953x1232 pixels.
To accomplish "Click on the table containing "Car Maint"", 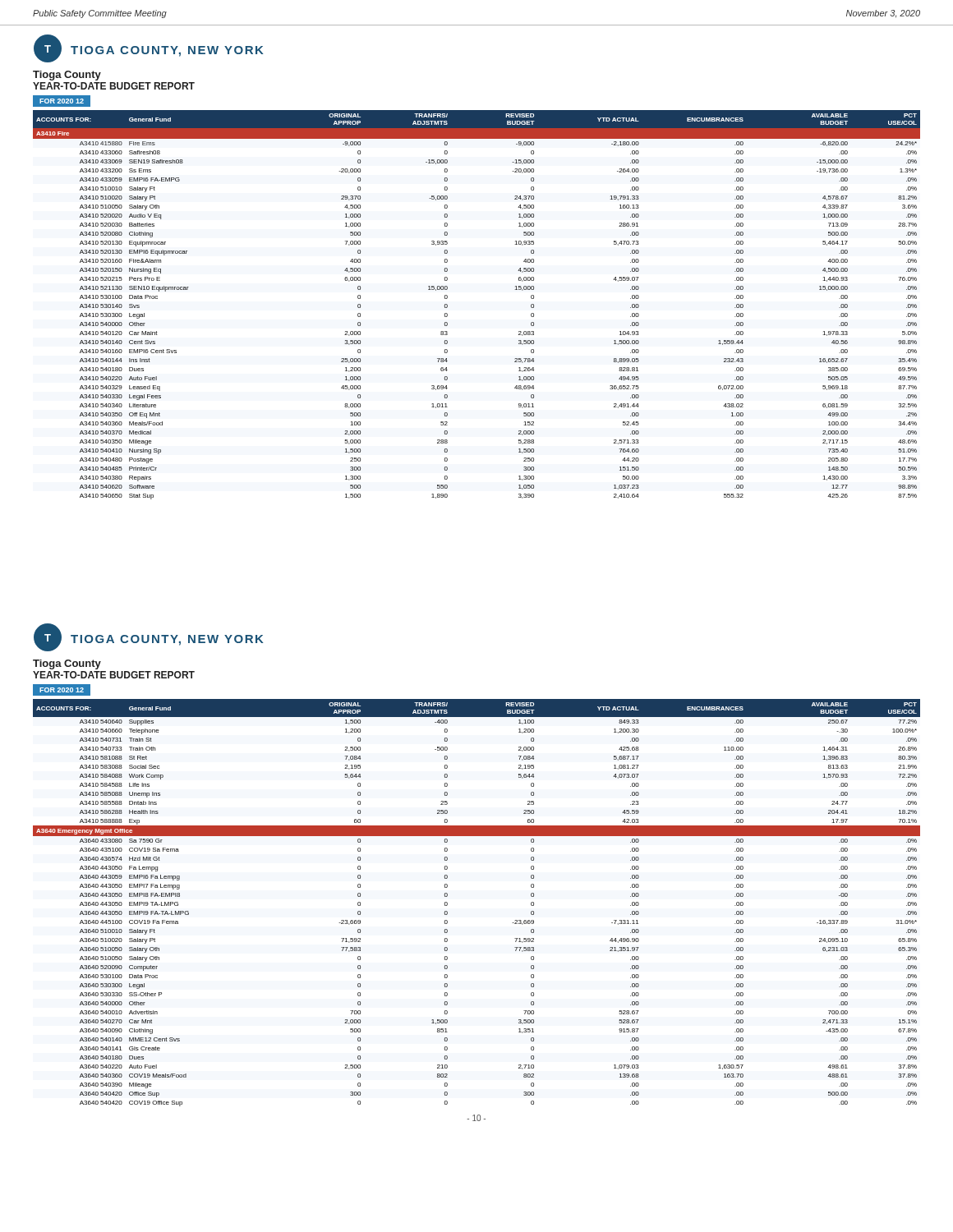I will (476, 305).
